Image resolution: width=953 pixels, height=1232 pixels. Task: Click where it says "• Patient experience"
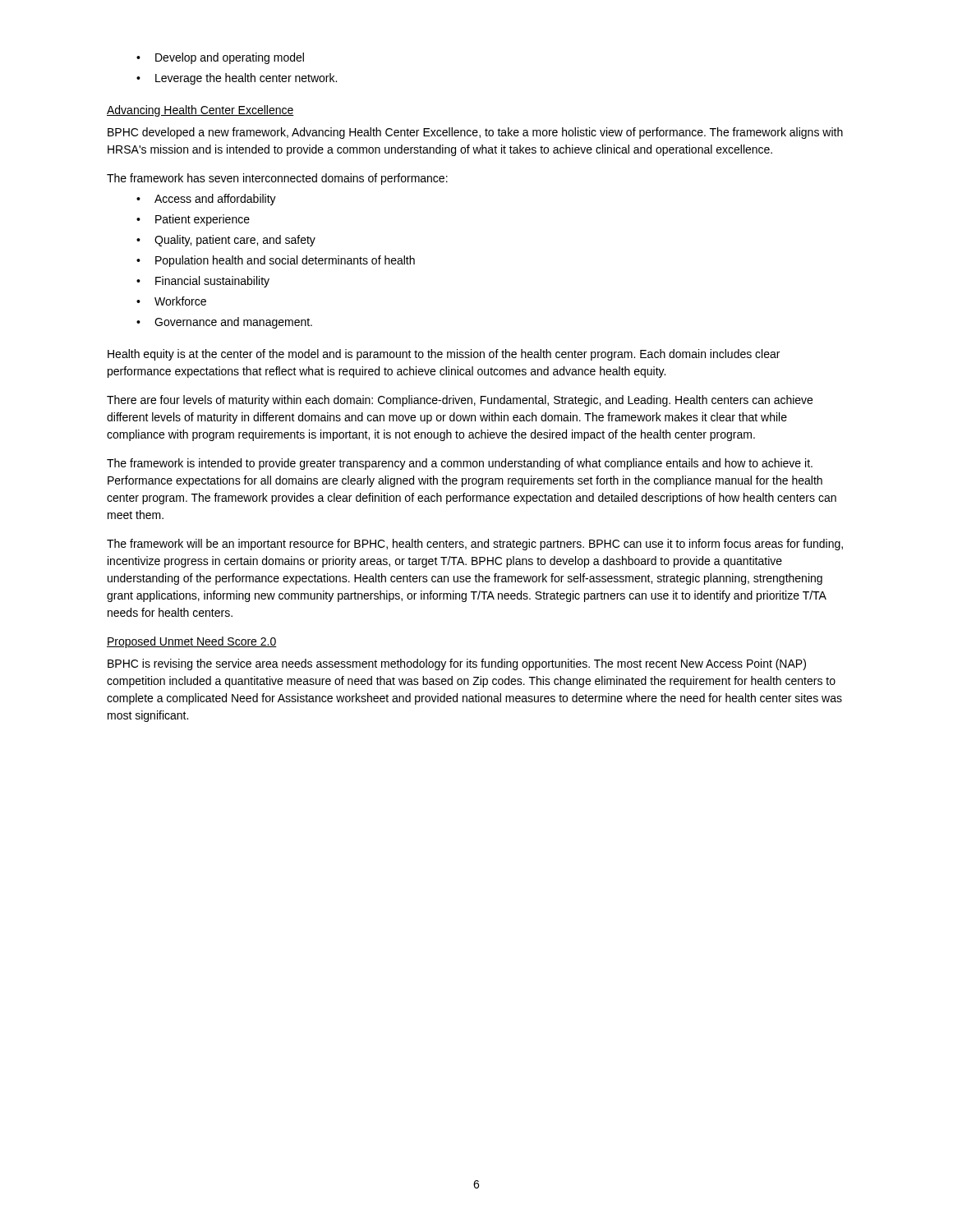pyautogui.click(x=193, y=220)
